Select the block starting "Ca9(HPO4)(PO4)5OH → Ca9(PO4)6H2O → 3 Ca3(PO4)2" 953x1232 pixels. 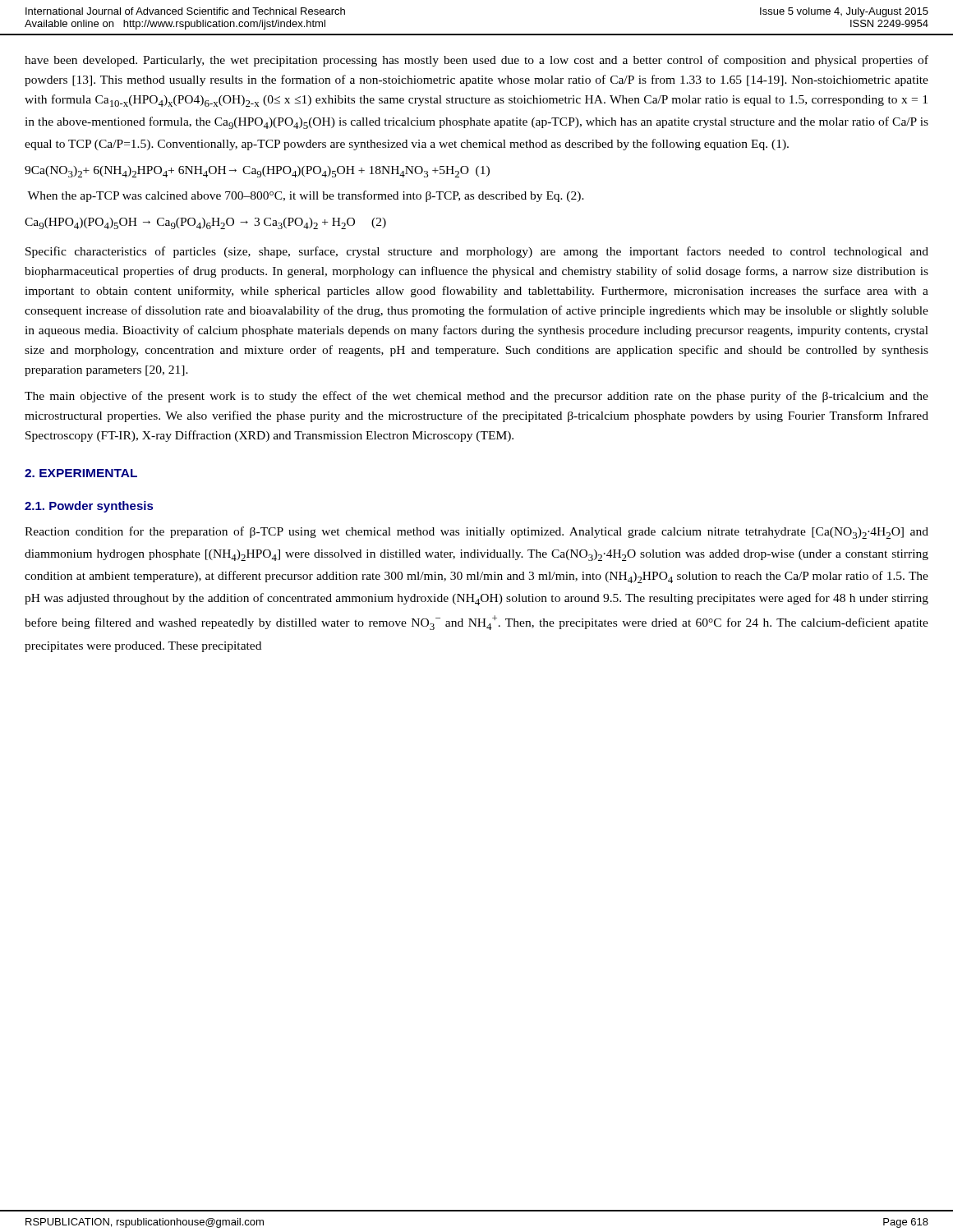pyautogui.click(x=205, y=223)
